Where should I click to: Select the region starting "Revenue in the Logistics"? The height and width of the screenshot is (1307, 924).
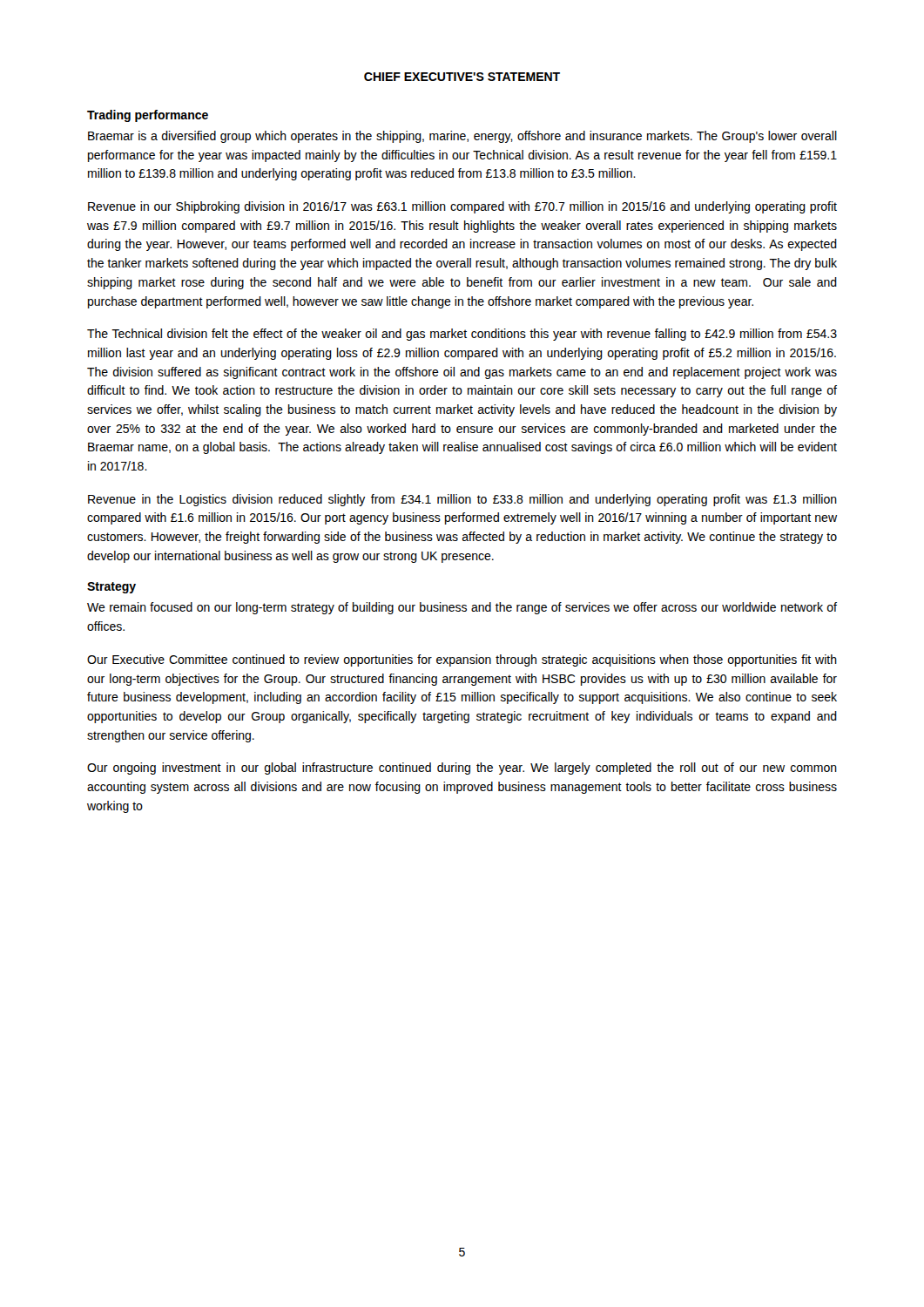click(462, 527)
